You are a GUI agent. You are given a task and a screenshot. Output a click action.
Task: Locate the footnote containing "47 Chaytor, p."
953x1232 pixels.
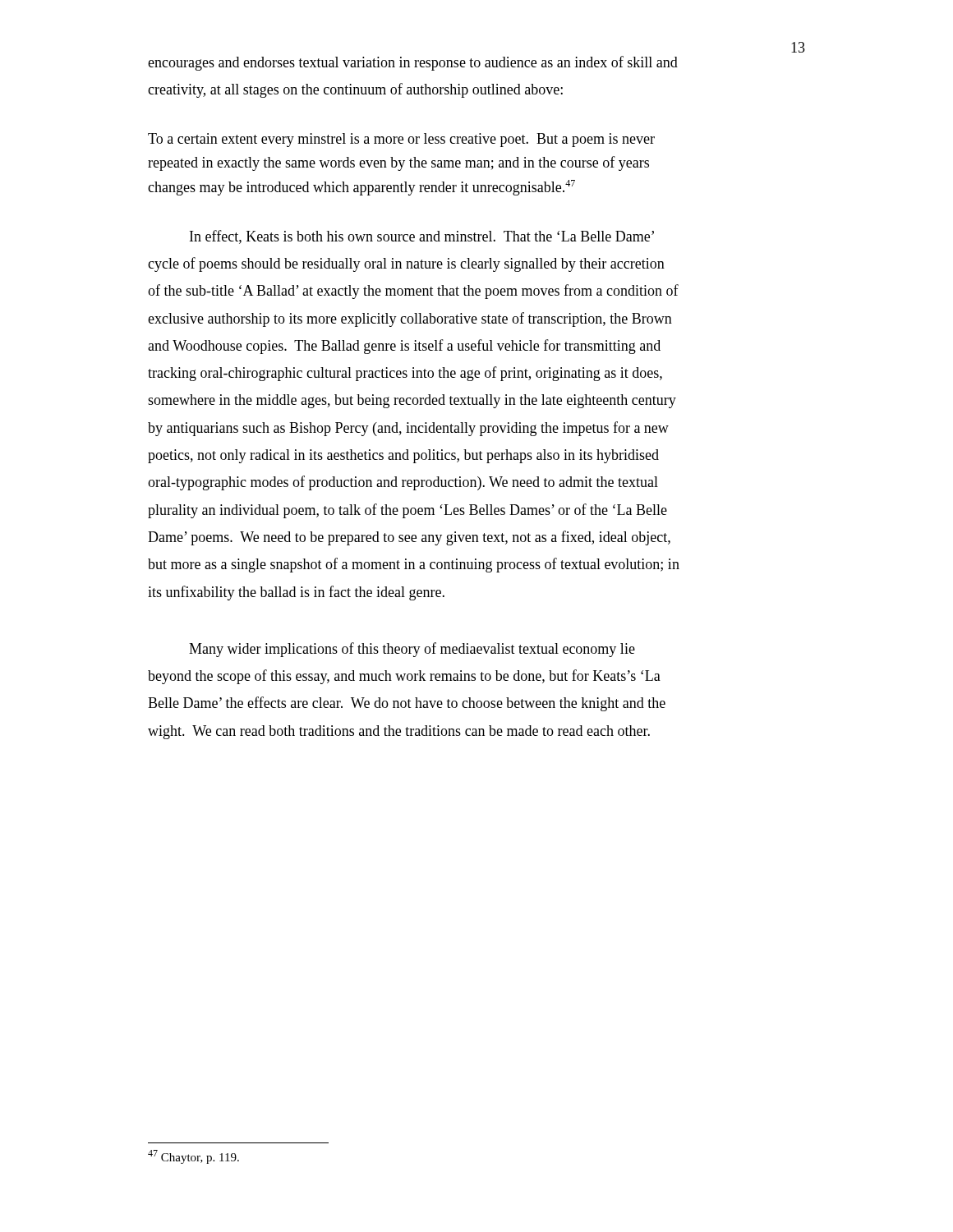194,1155
